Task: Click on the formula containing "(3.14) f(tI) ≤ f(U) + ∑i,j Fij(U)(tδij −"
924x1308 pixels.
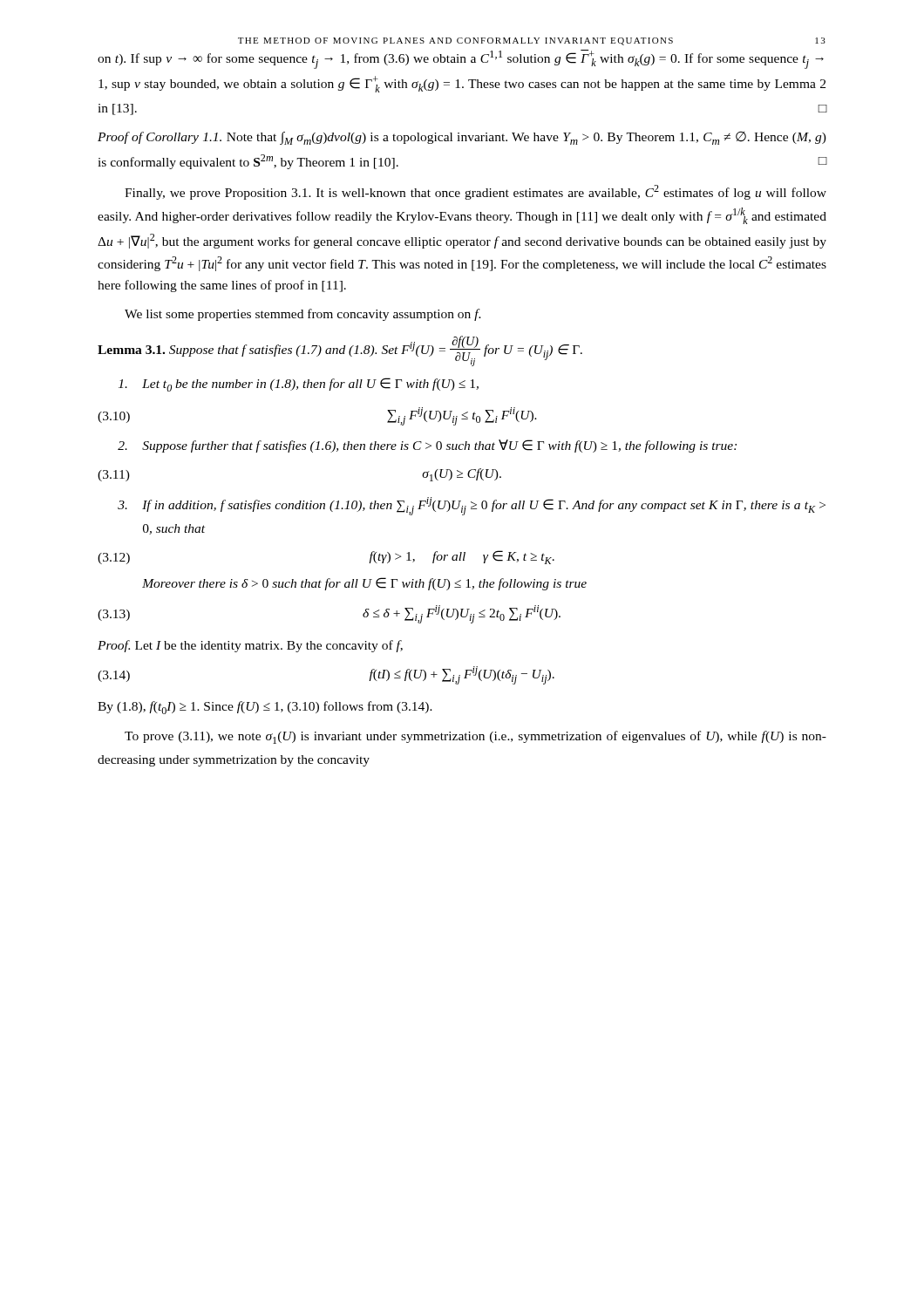Action: click(x=462, y=675)
